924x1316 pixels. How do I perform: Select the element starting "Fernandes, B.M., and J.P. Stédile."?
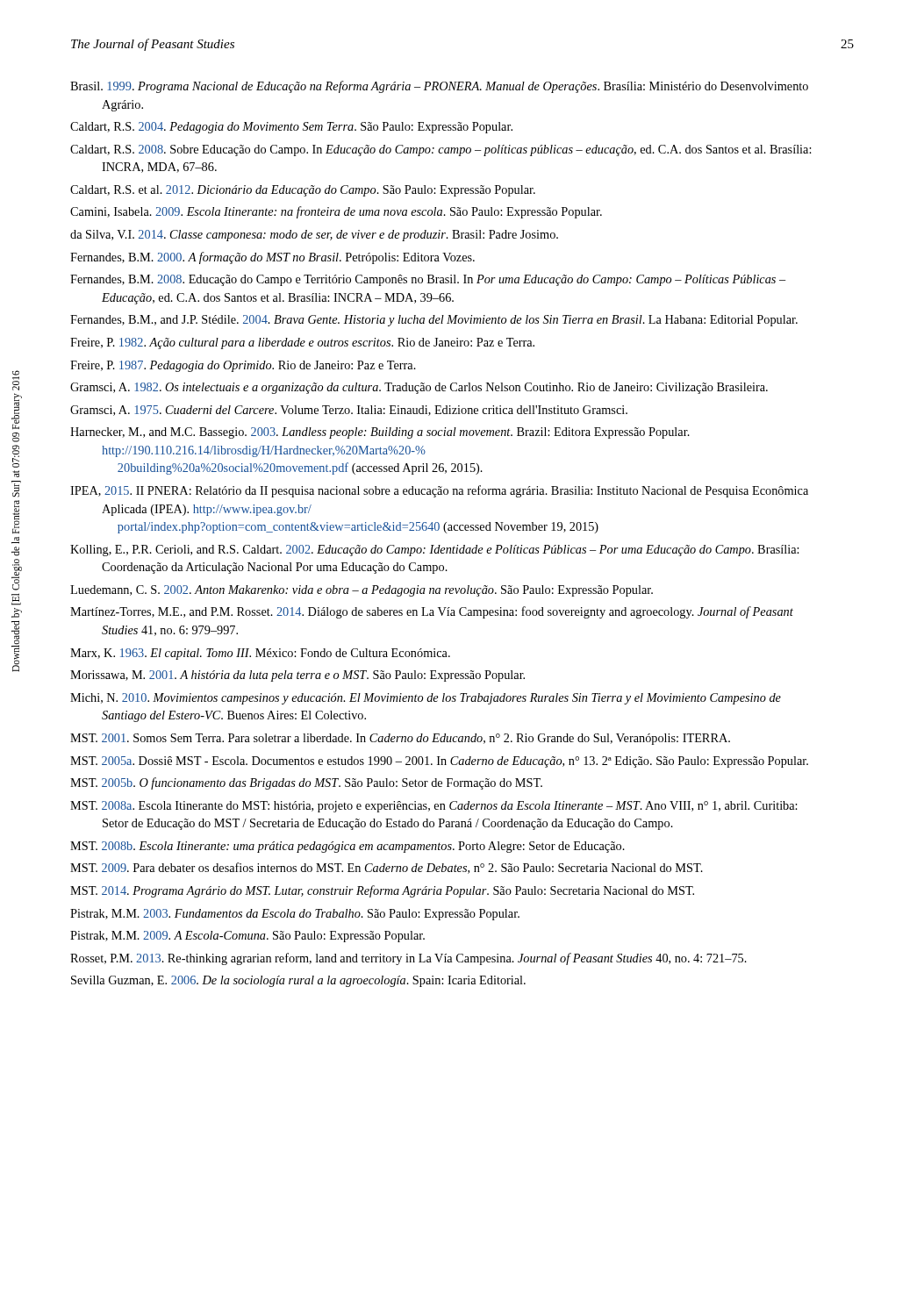(434, 320)
